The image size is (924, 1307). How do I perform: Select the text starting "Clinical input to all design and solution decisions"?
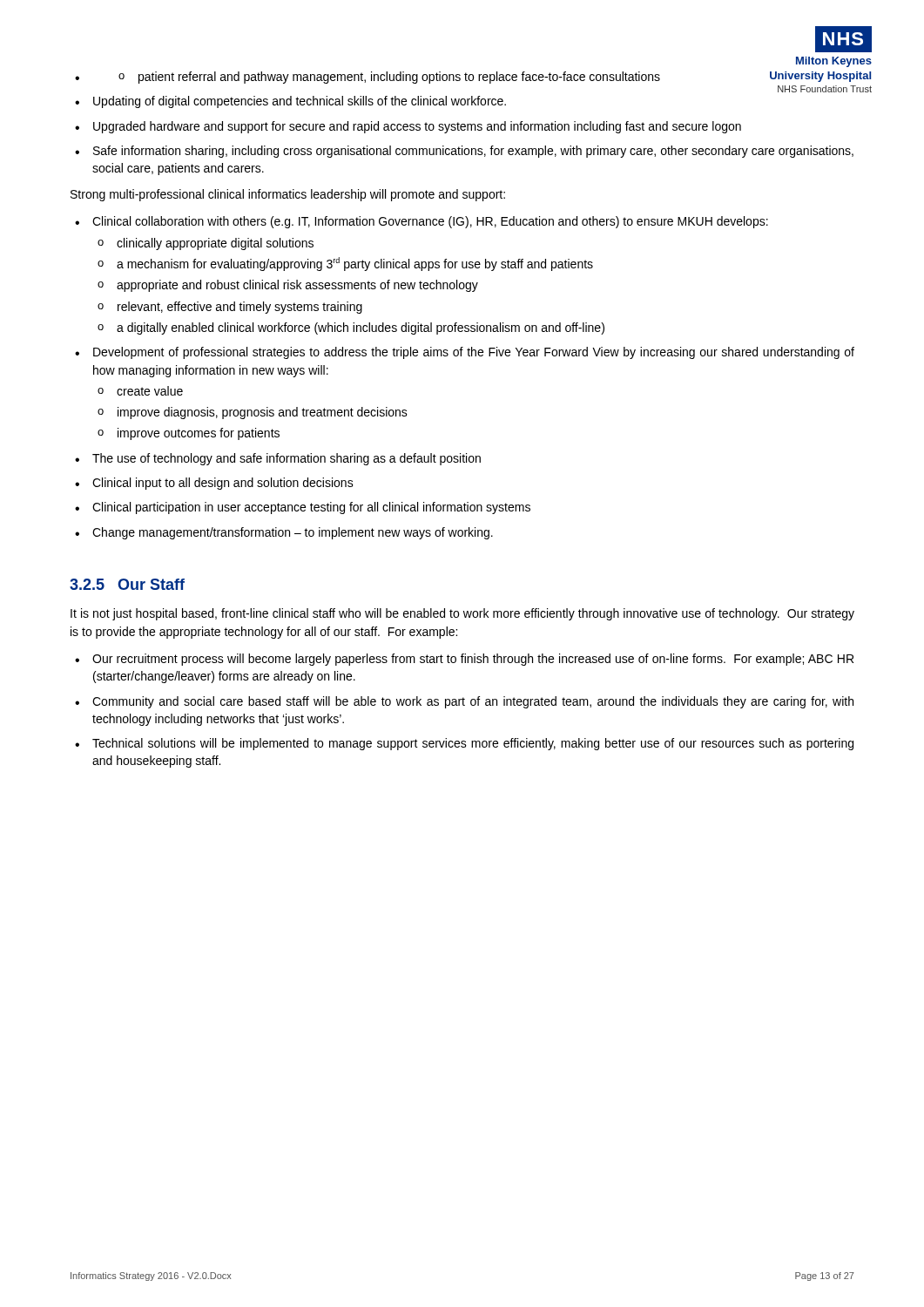click(223, 483)
